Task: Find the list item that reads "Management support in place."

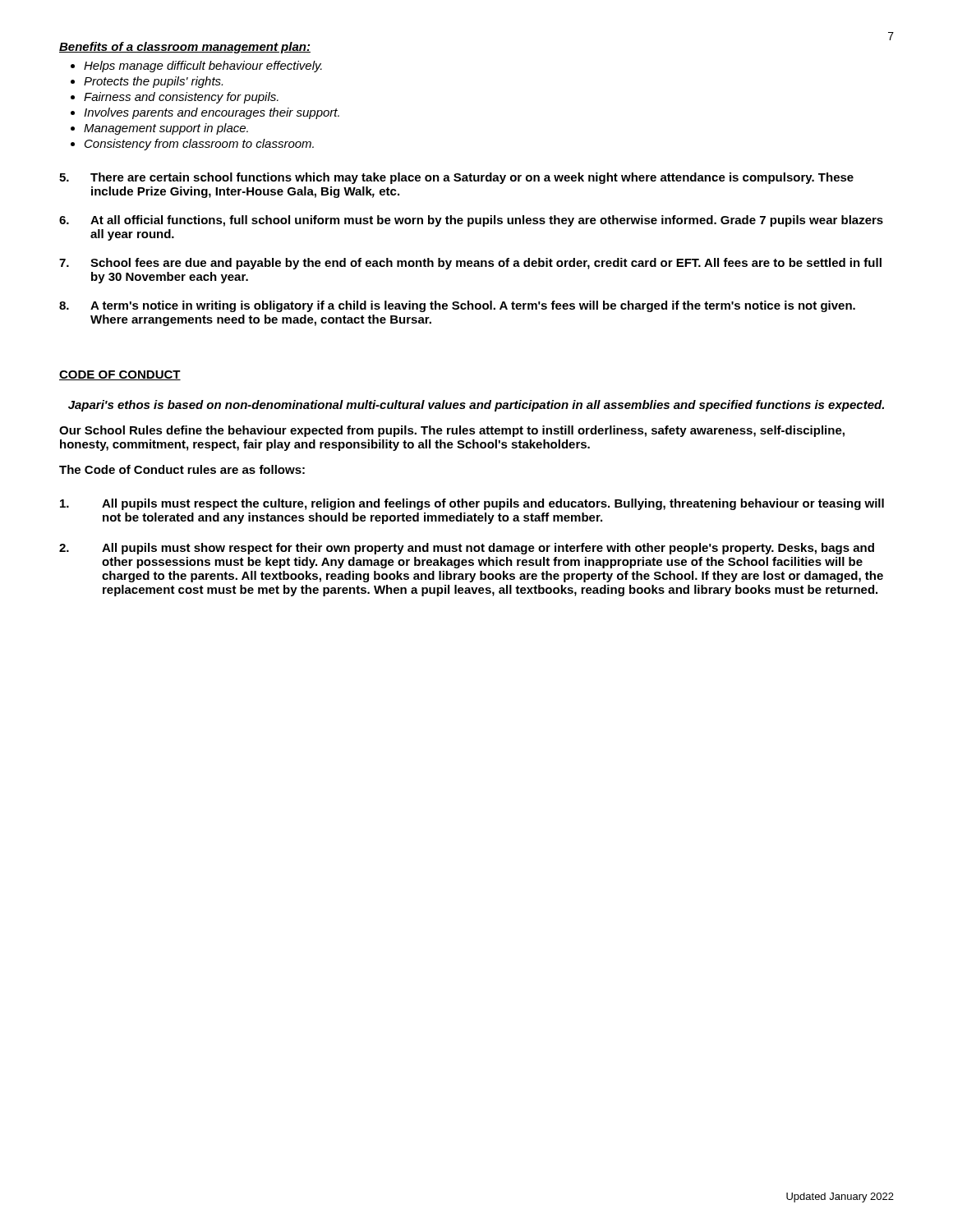Action: click(167, 128)
